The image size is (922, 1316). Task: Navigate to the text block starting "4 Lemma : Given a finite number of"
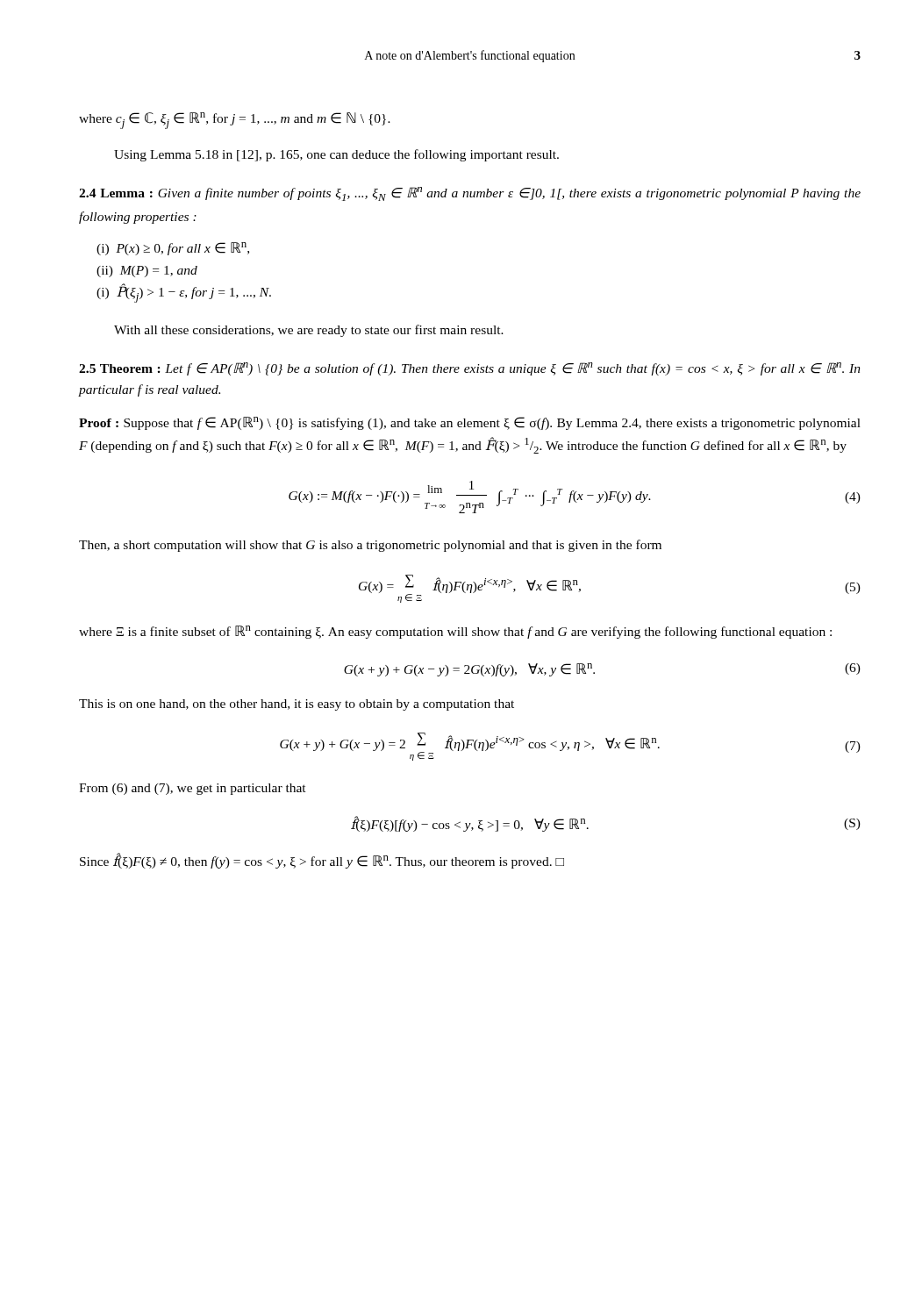[x=470, y=202]
